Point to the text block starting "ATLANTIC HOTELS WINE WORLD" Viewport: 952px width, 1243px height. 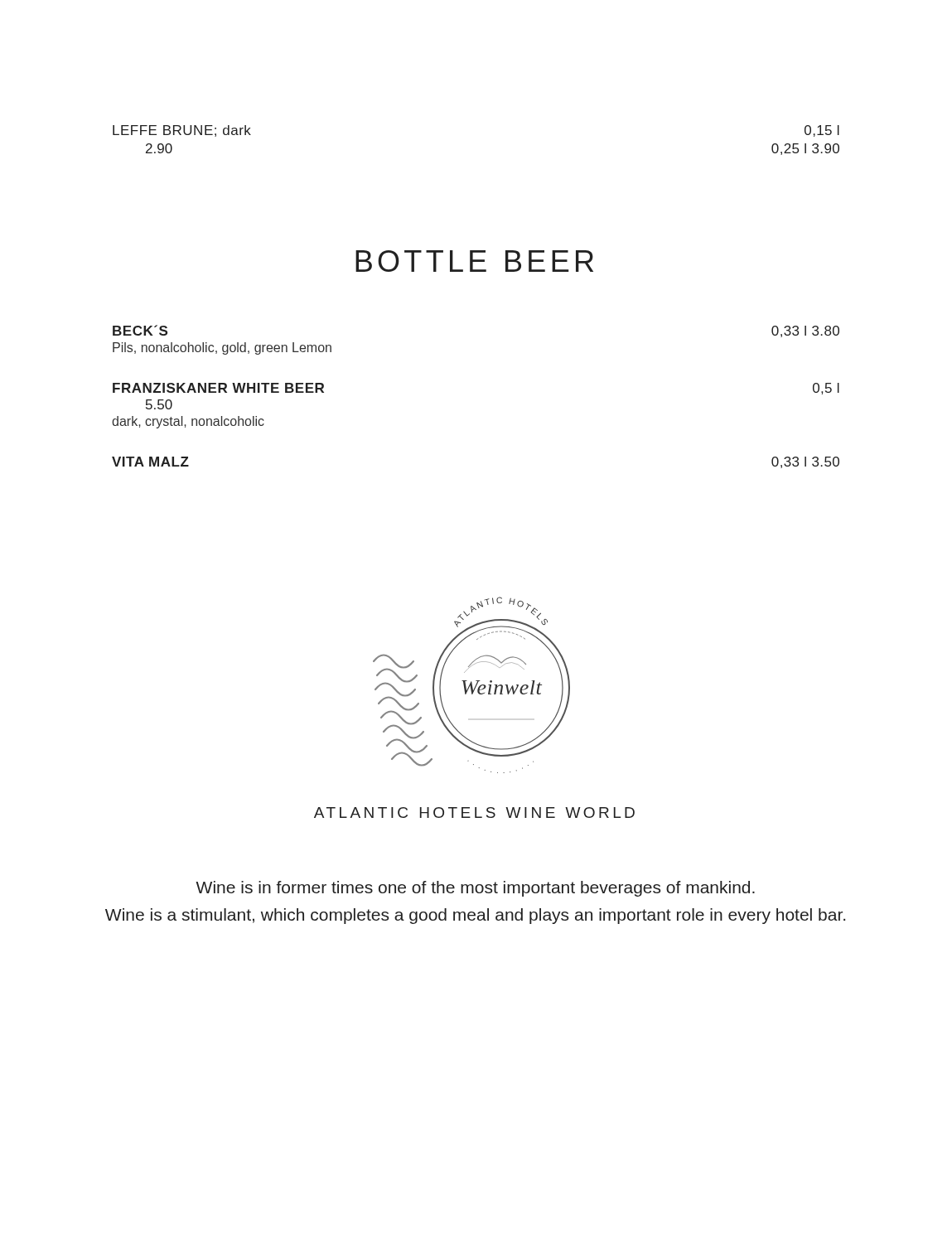pos(476,813)
